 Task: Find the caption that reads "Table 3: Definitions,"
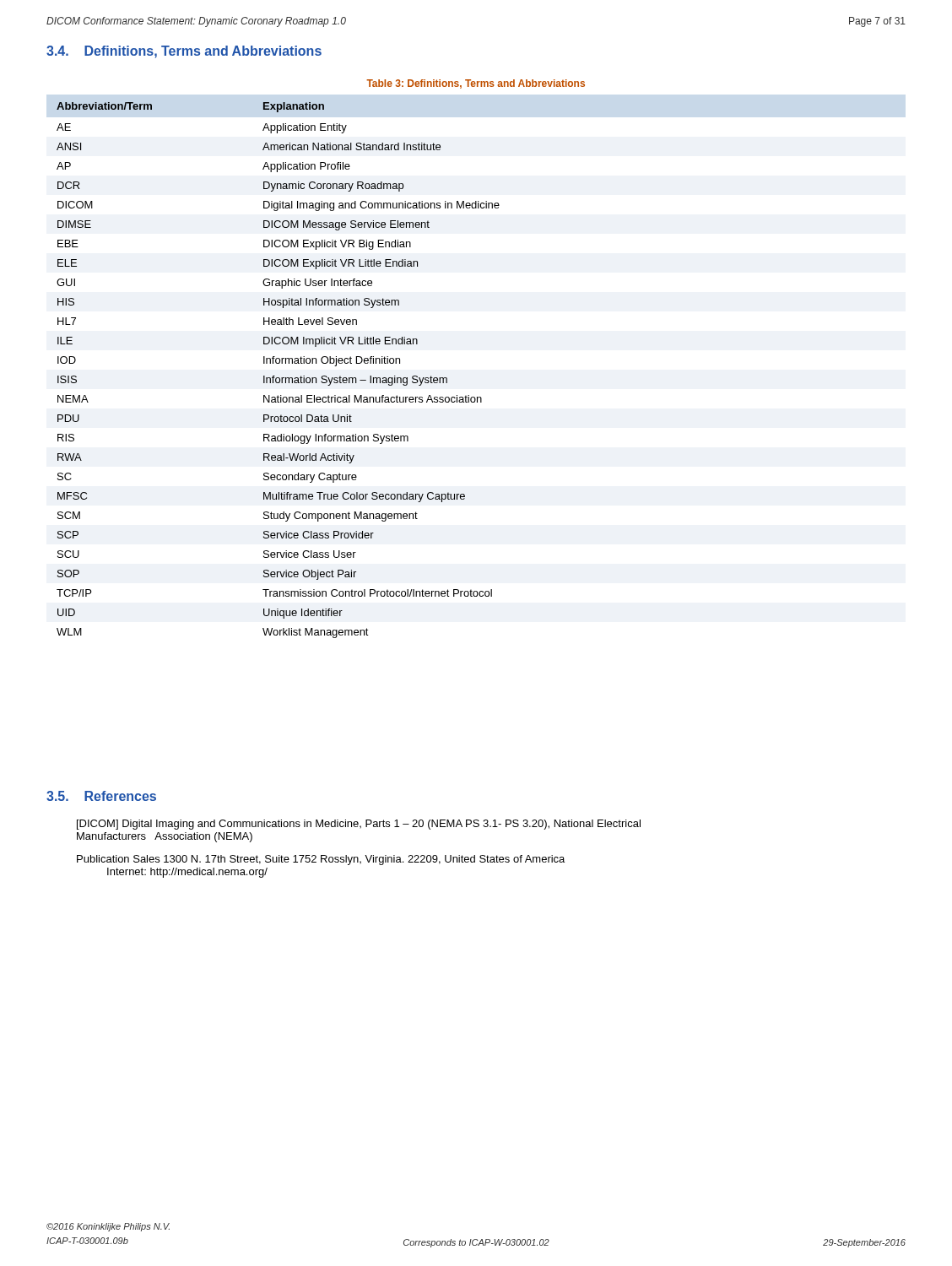476,84
